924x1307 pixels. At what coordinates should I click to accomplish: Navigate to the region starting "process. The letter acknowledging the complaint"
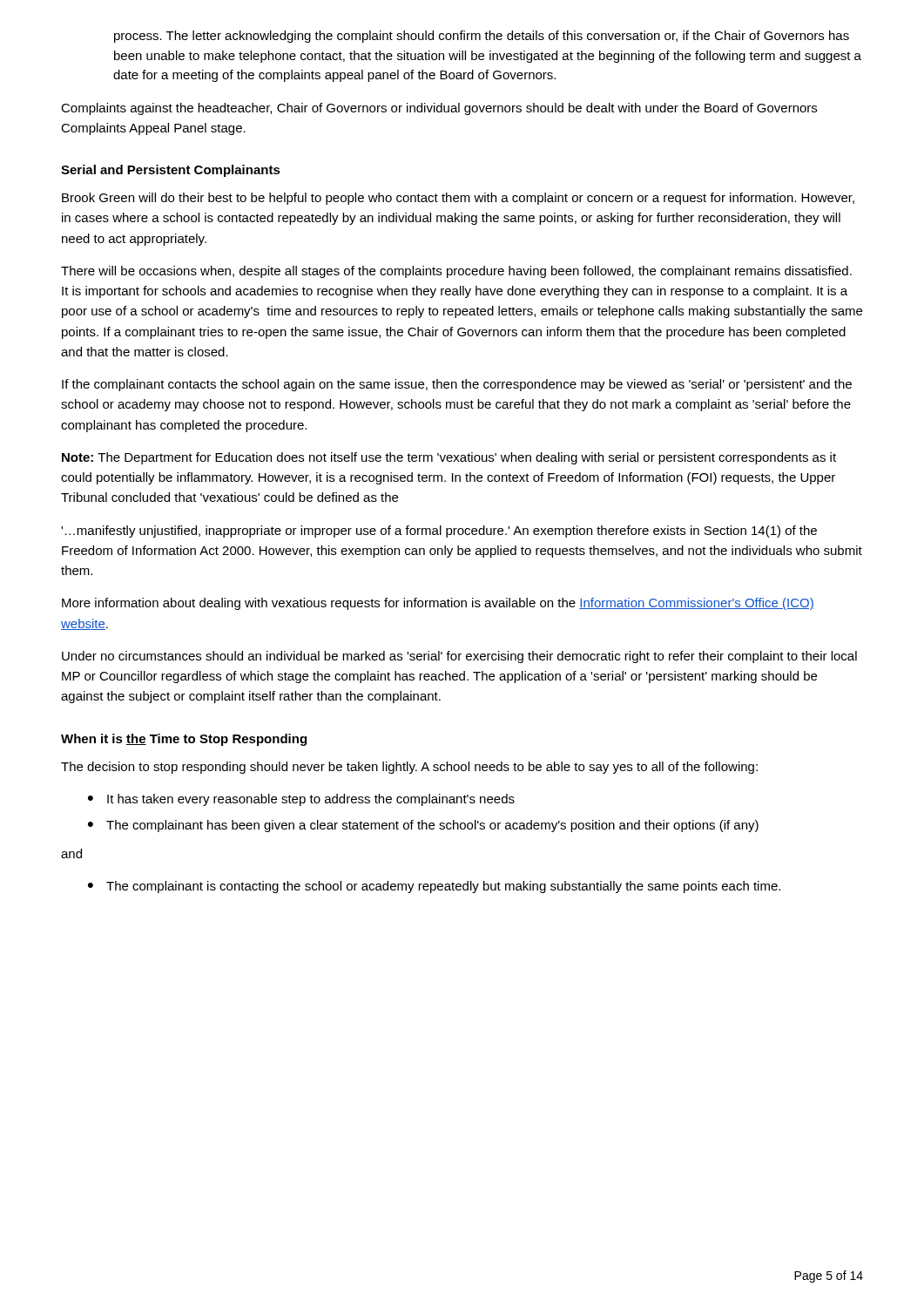(487, 55)
